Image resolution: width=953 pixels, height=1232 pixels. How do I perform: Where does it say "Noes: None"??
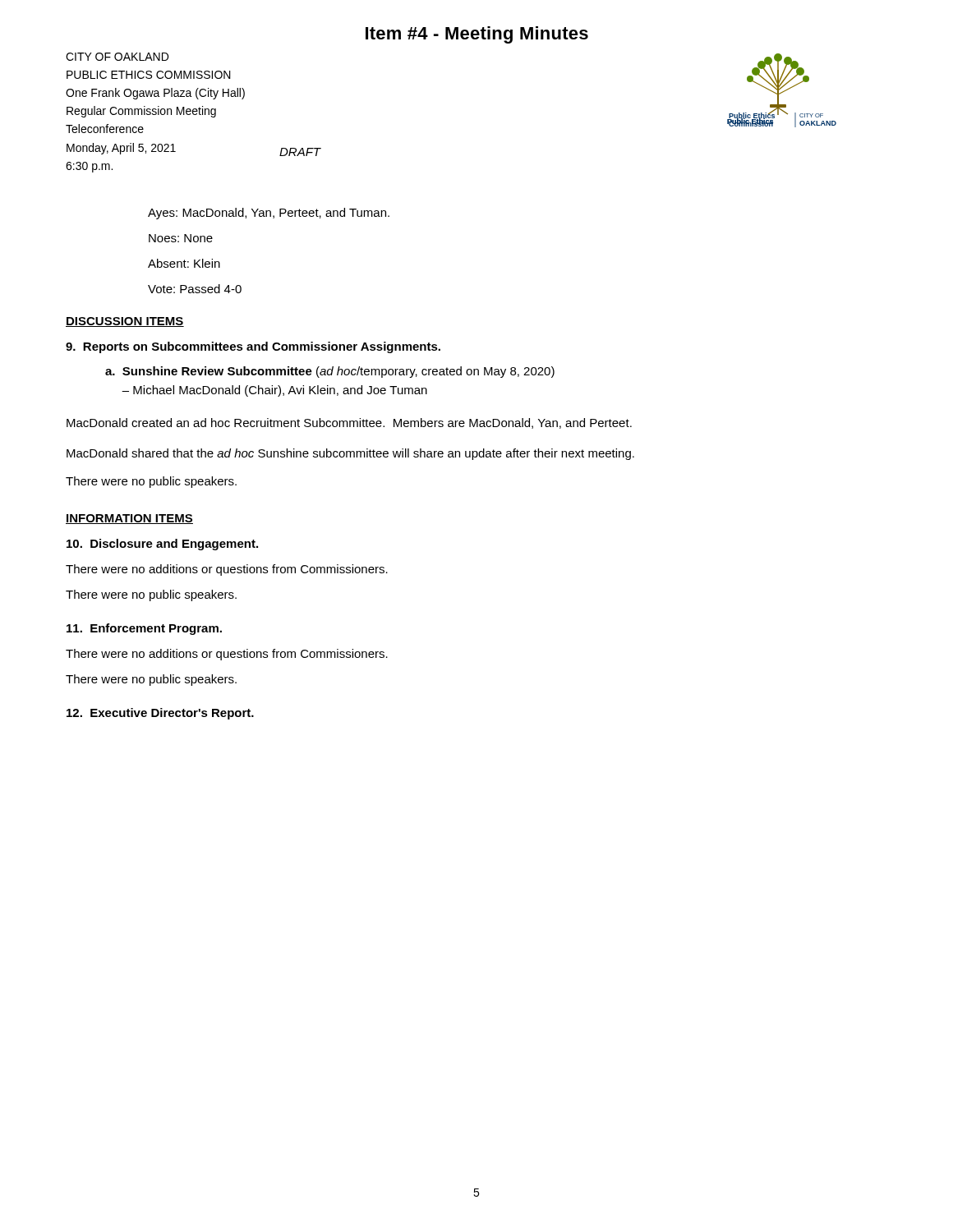point(180,238)
